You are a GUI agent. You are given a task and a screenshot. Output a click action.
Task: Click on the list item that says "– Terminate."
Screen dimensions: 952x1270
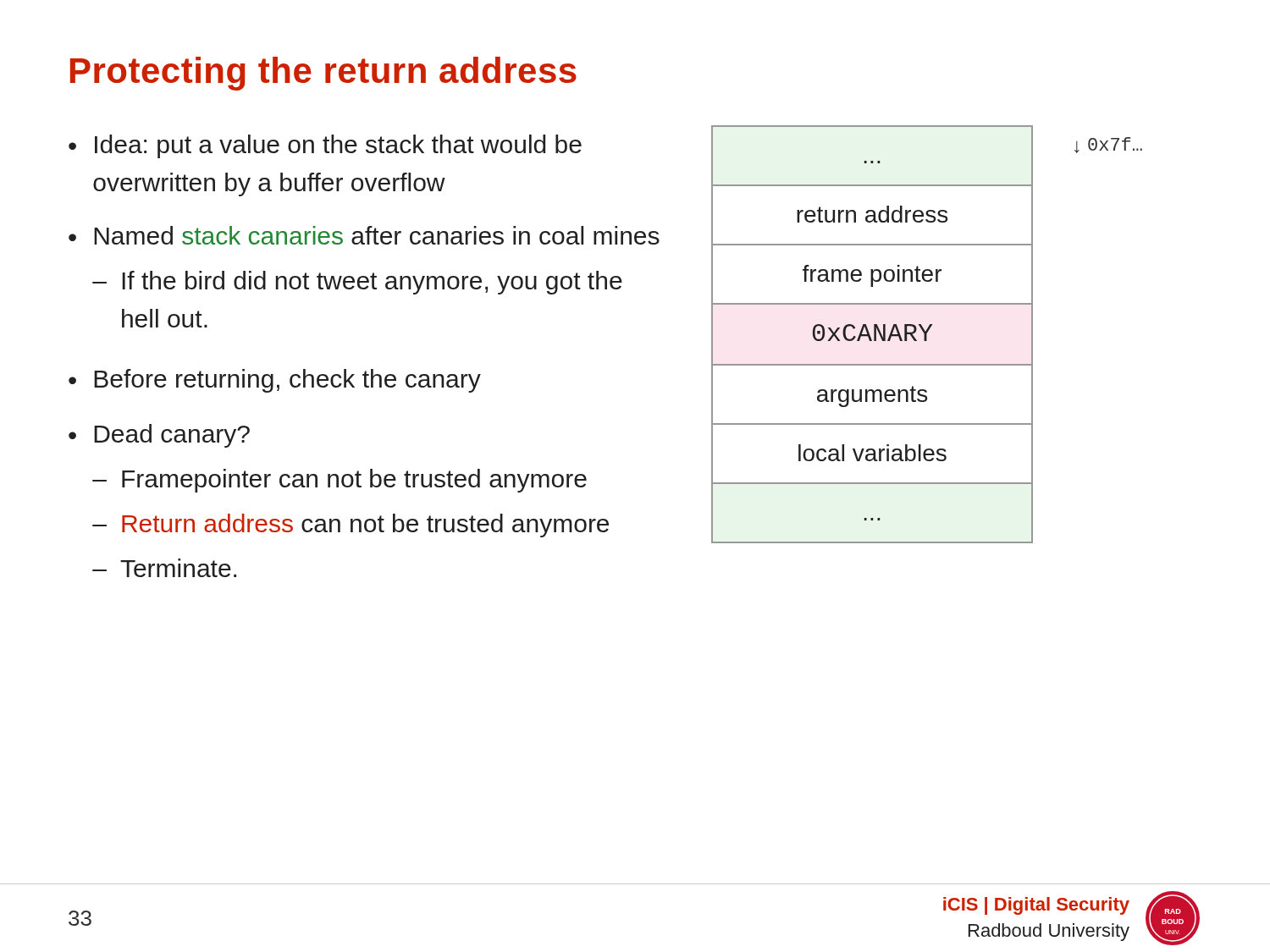(x=166, y=568)
